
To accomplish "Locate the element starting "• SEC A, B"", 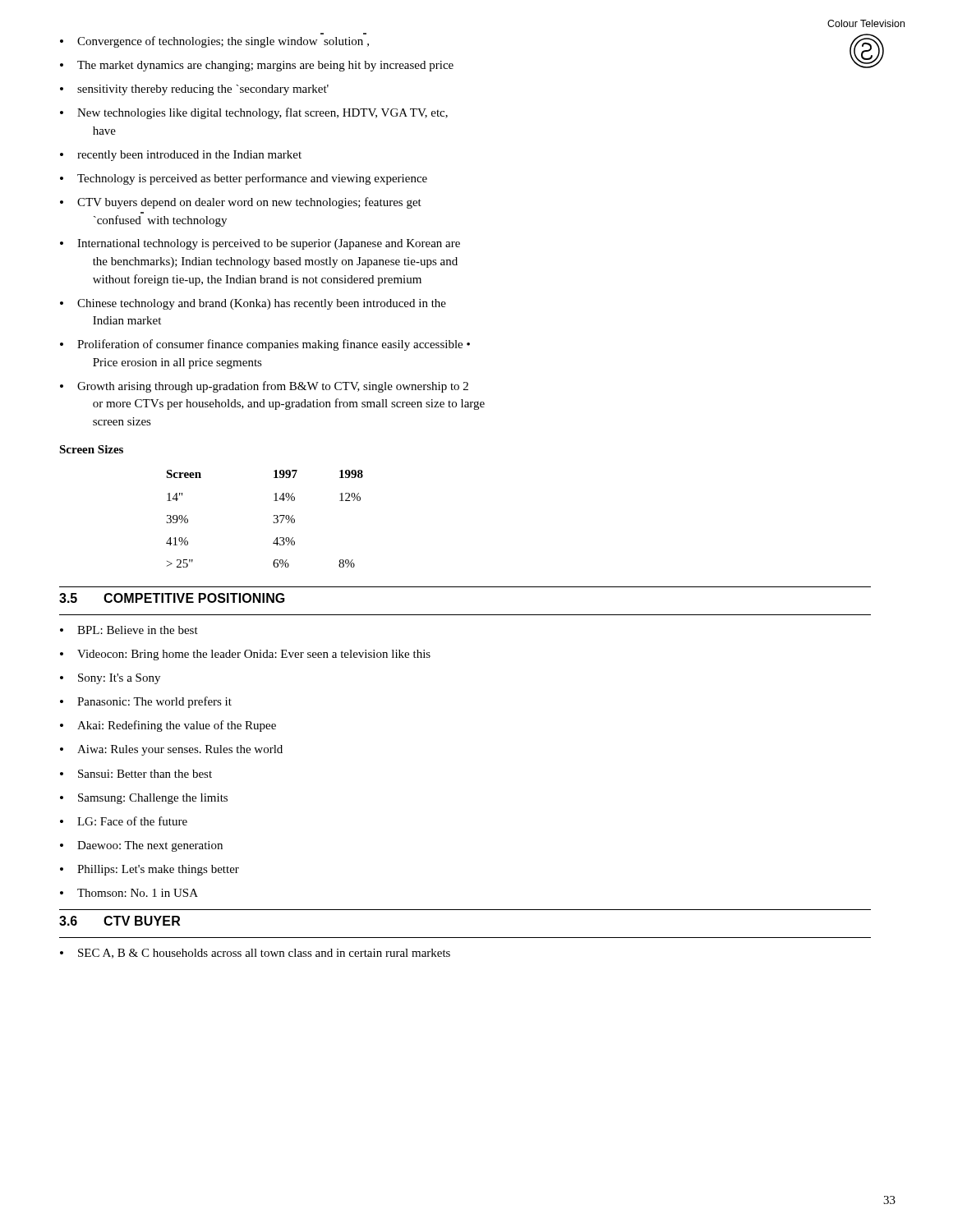I will pyautogui.click(x=255, y=954).
